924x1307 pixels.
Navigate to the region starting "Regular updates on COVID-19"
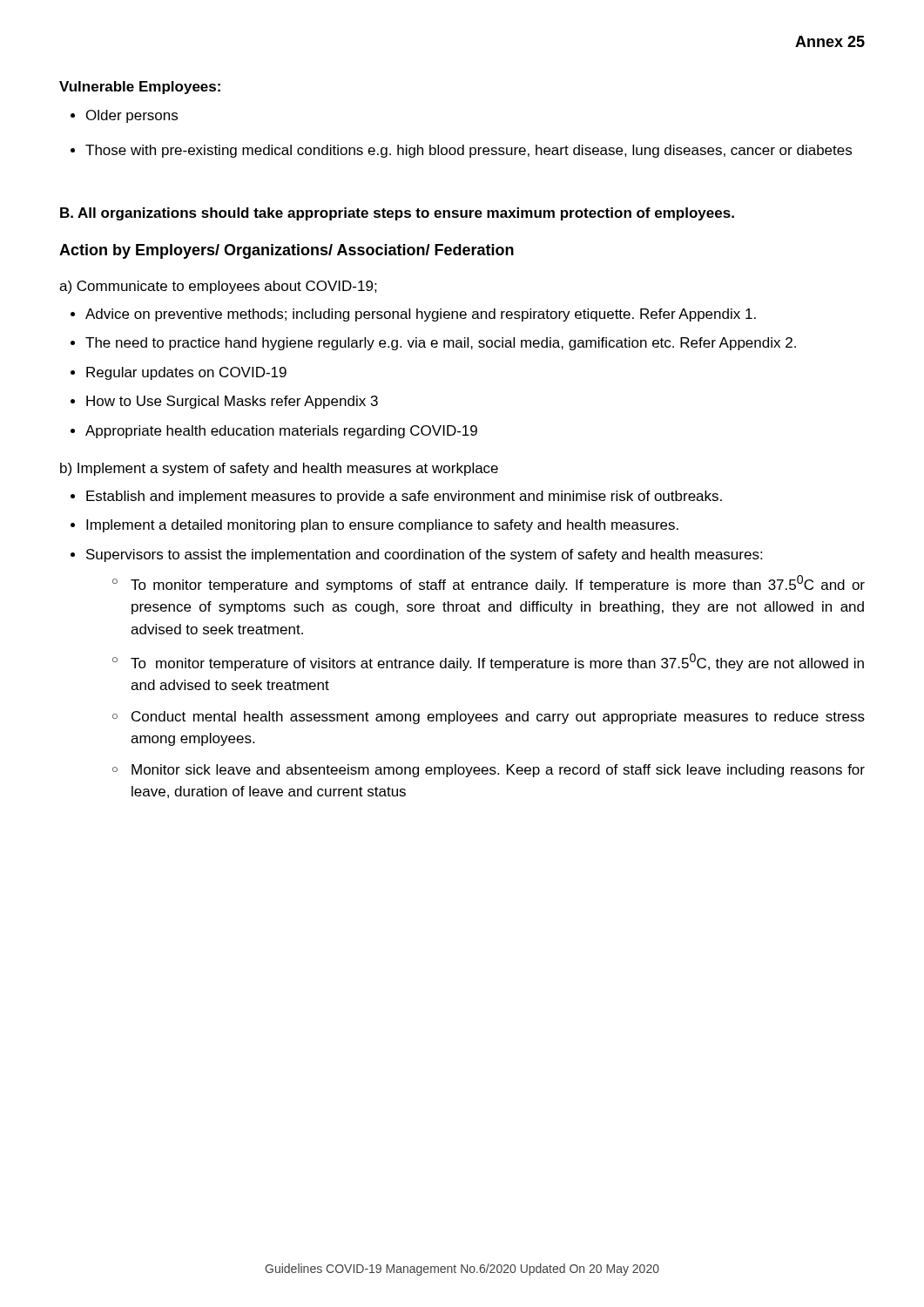pyautogui.click(x=186, y=372)
